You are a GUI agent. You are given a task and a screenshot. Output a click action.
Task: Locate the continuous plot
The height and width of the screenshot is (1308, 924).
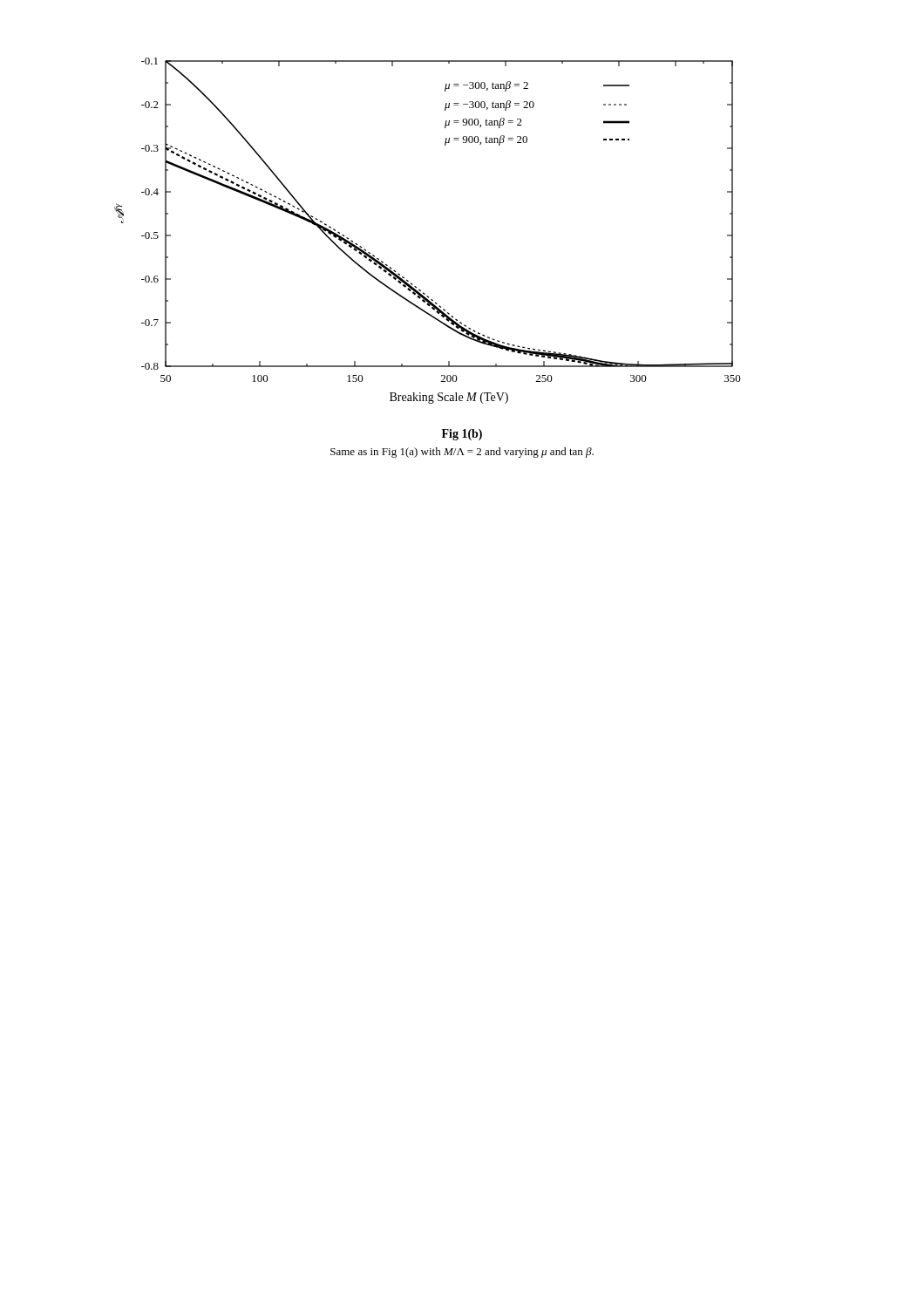click(445, 237)
